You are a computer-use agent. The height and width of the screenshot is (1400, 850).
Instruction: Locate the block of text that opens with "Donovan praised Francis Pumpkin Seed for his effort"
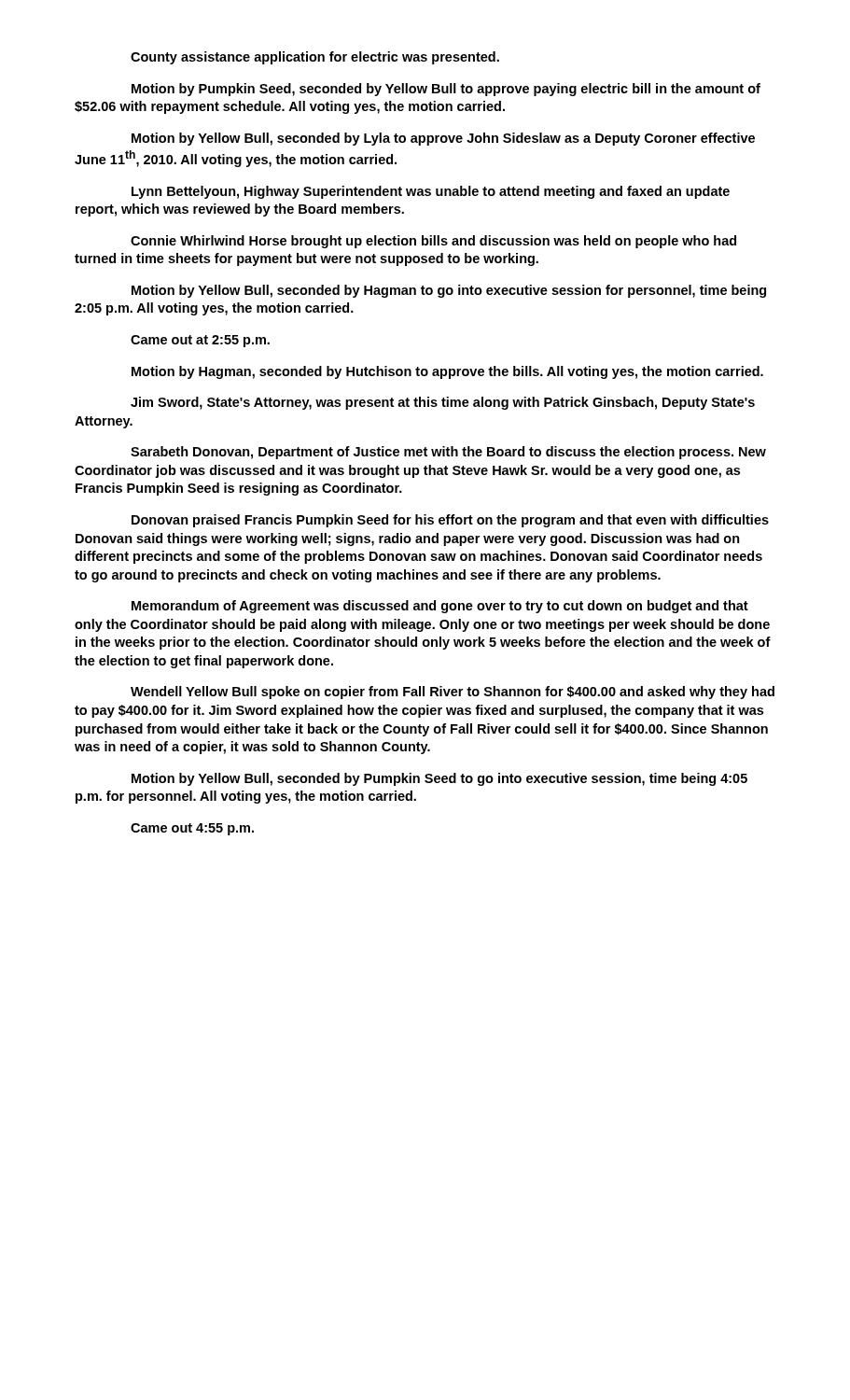coord(422,547)
